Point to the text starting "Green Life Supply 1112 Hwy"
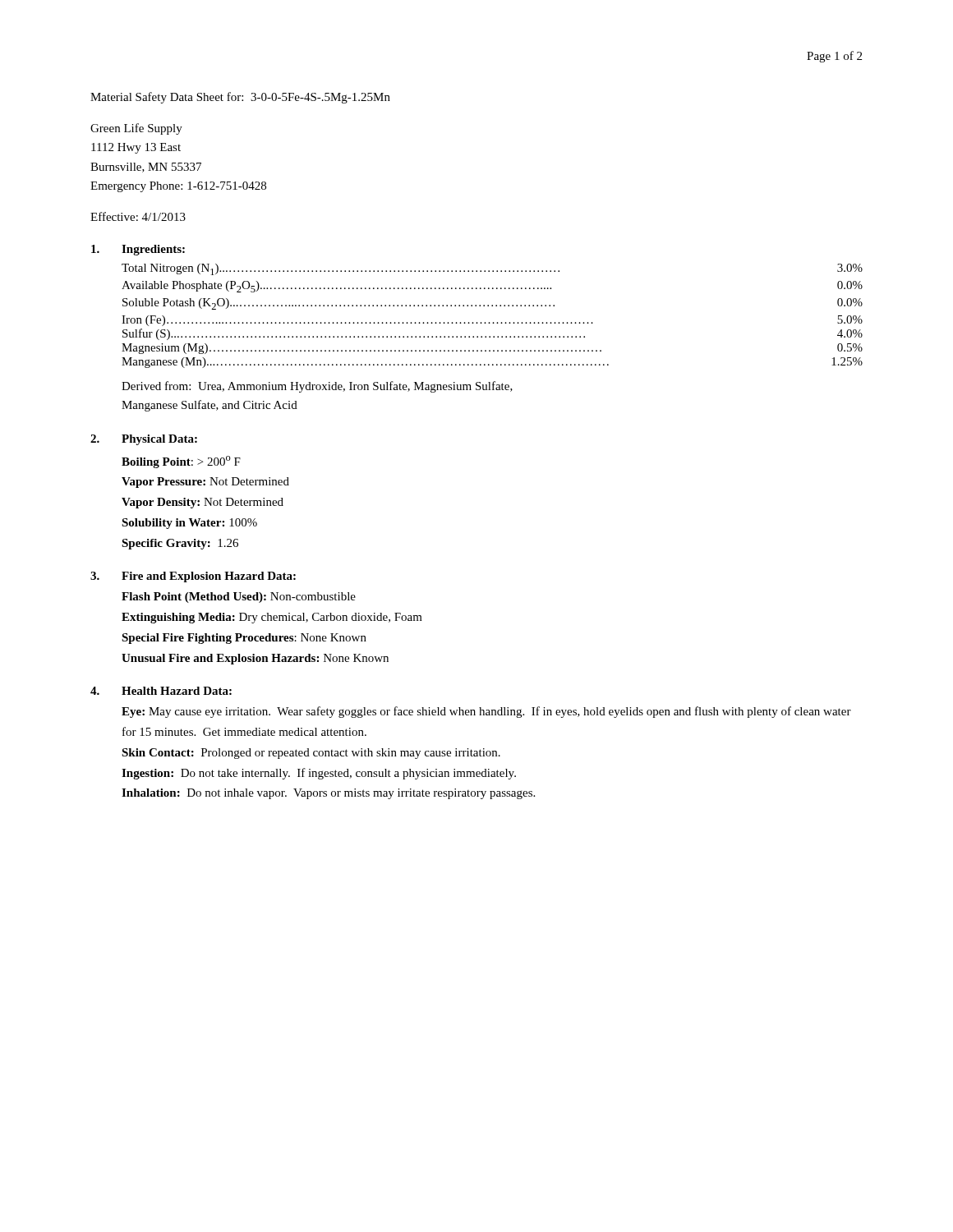The width and height of the screenshot is (953, 1232). coord(179,157)
